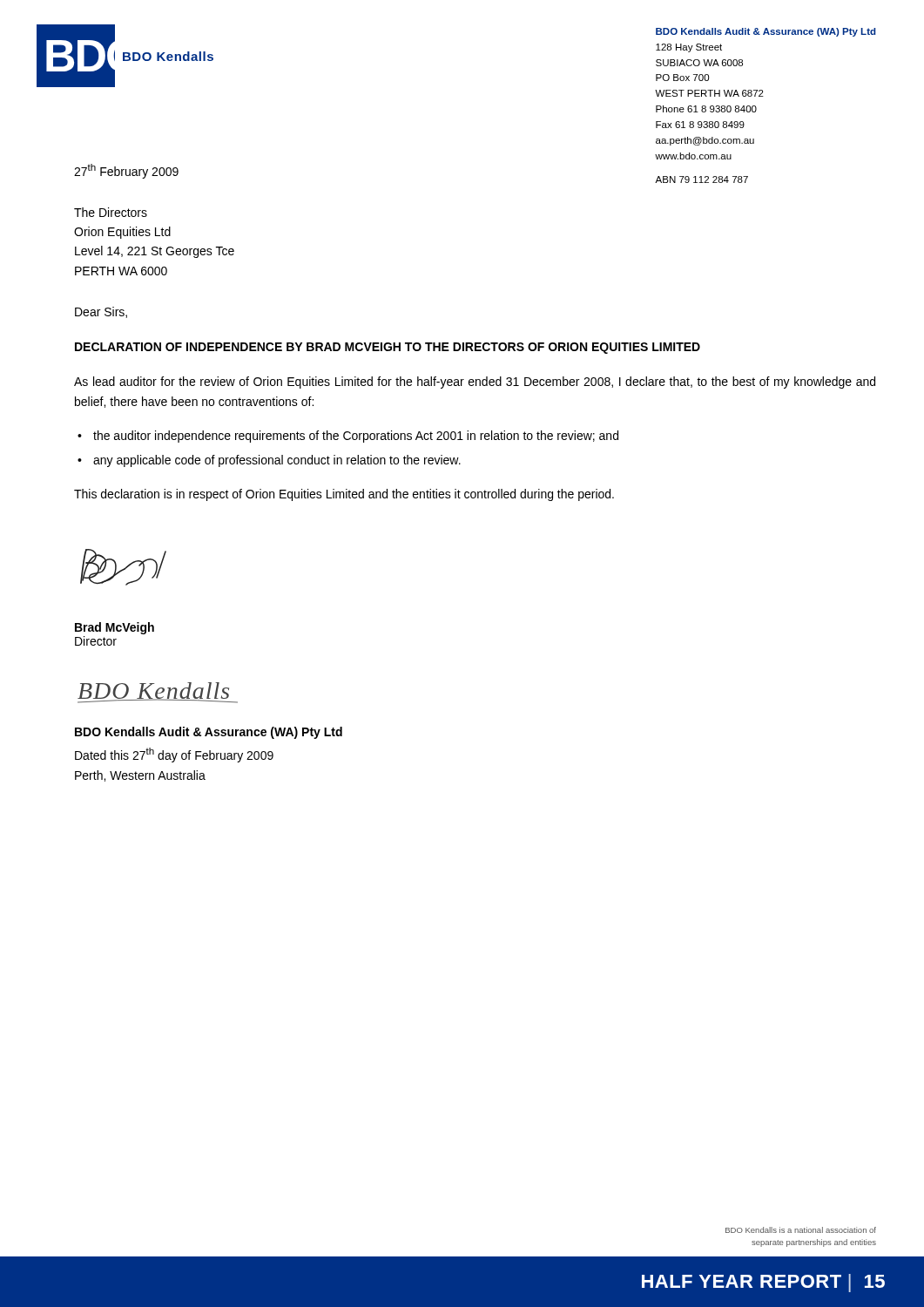Click on the region starting "As lead auditor"

(x=475, y=392)
